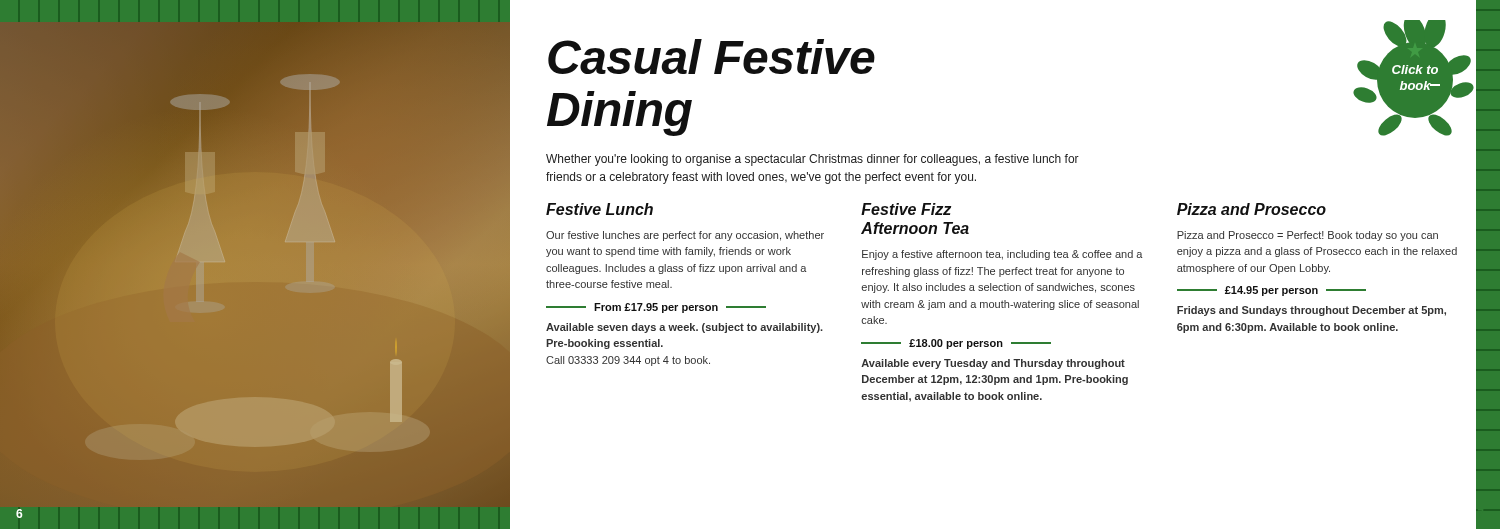The image size is (1500, 529).
Task: Point to the text block starting "Festive Lunch"
Action: pos(600,209)
